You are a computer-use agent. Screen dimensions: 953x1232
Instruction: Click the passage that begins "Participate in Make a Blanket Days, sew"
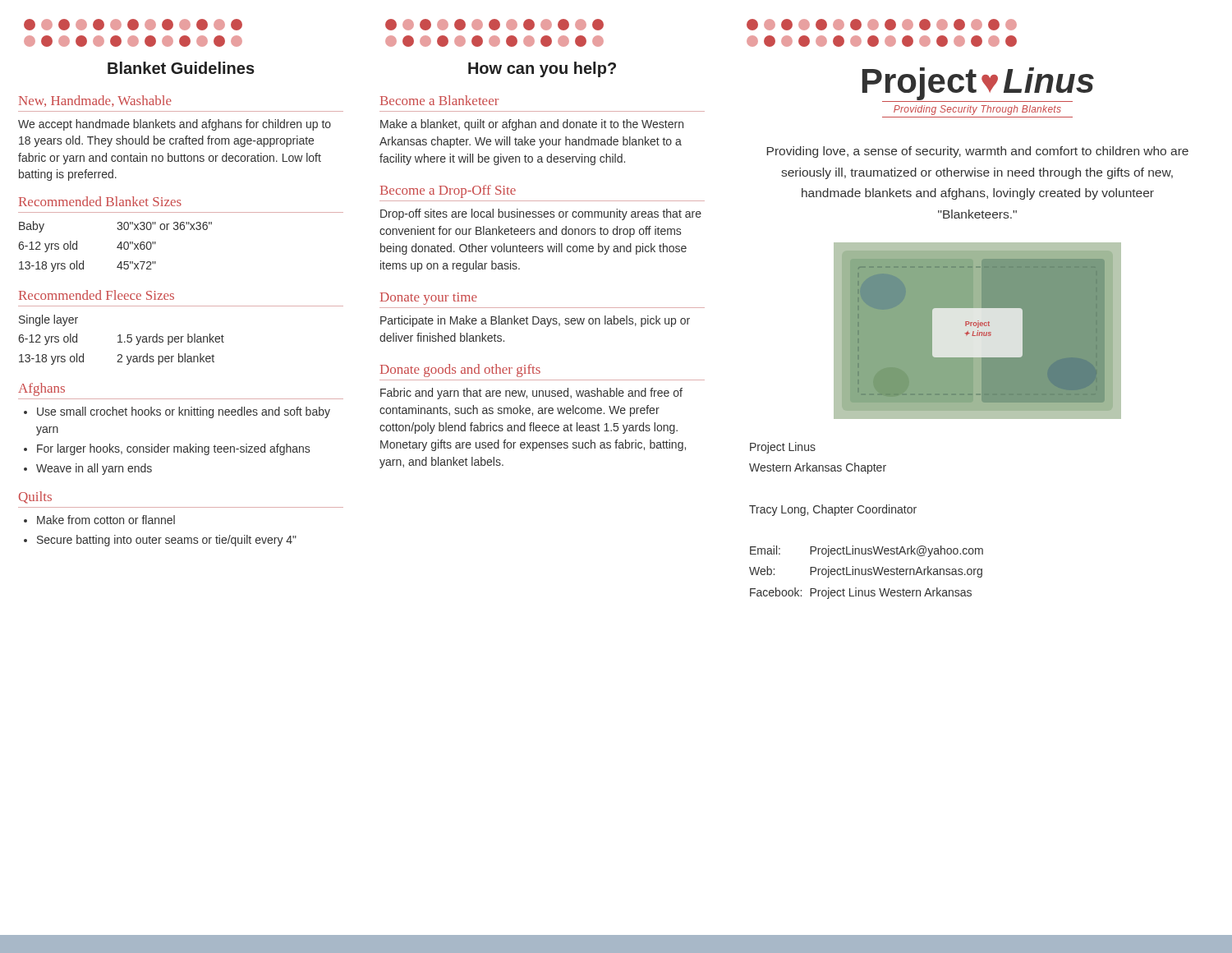542,329
